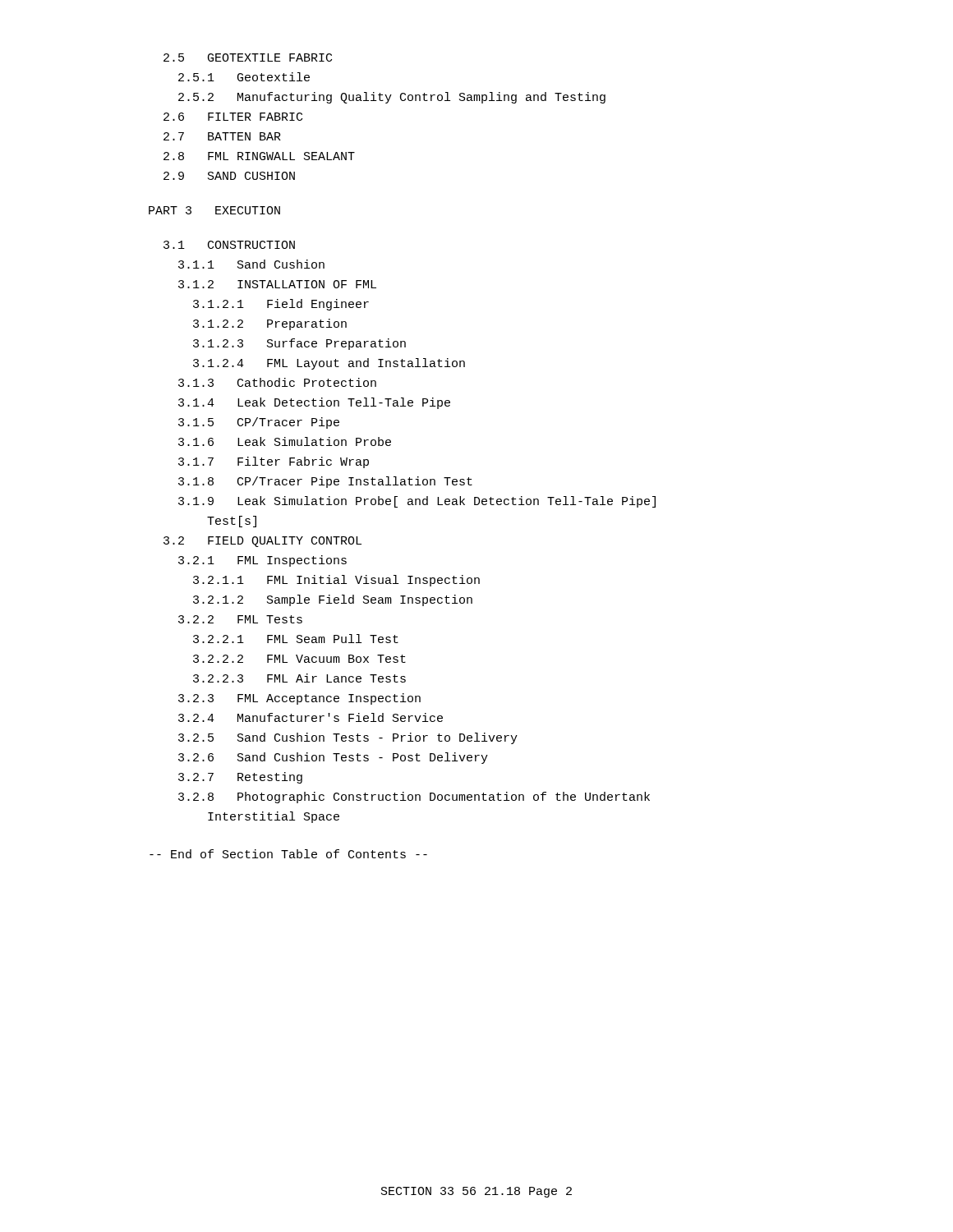Navigate to the passage starting "3.2.2.3 FML Air Lance"
953x1232 pixels.
pyautogui.click(x=277, y=680)
